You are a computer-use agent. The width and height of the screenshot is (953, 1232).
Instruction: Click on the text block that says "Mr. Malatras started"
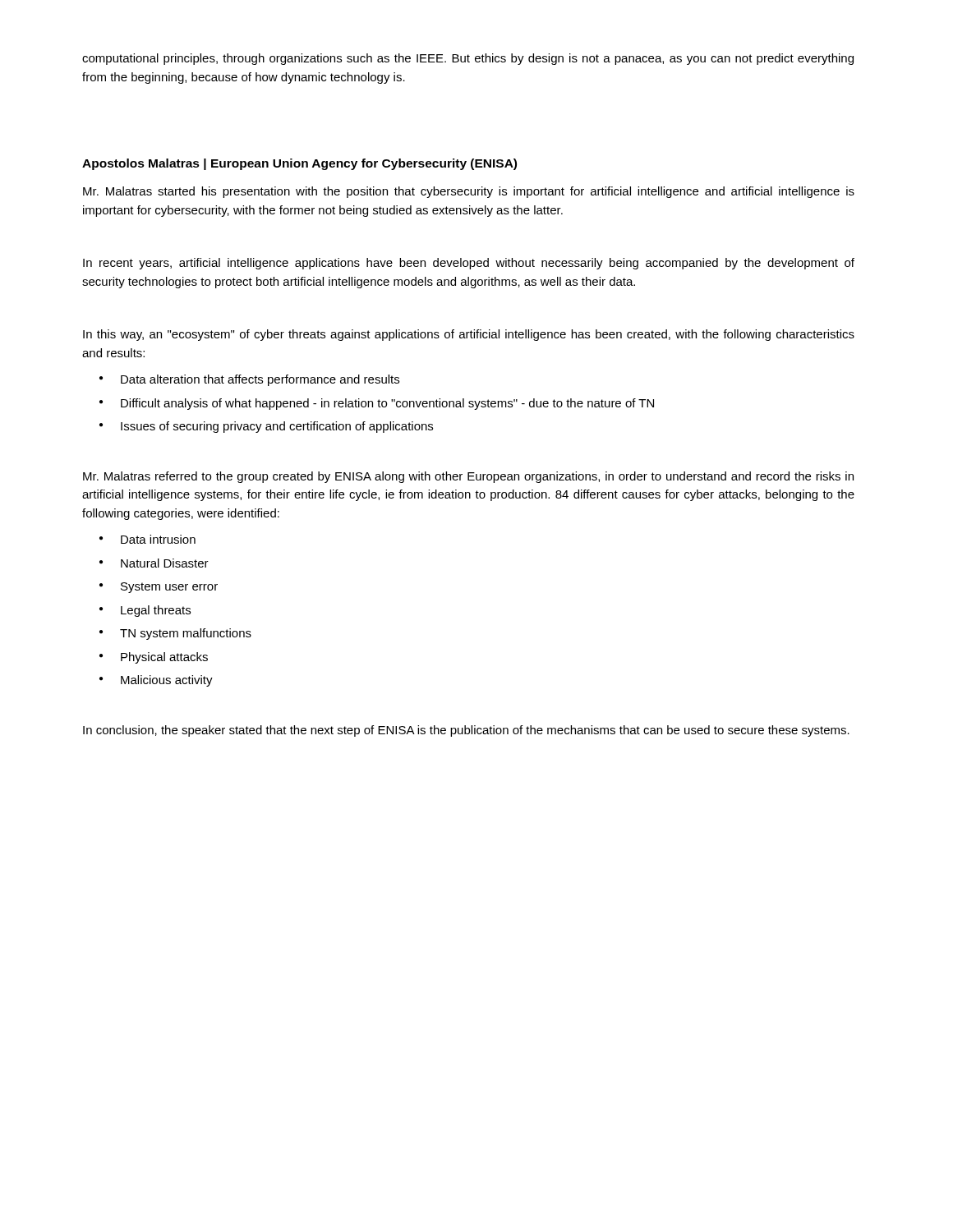point(468,200)
